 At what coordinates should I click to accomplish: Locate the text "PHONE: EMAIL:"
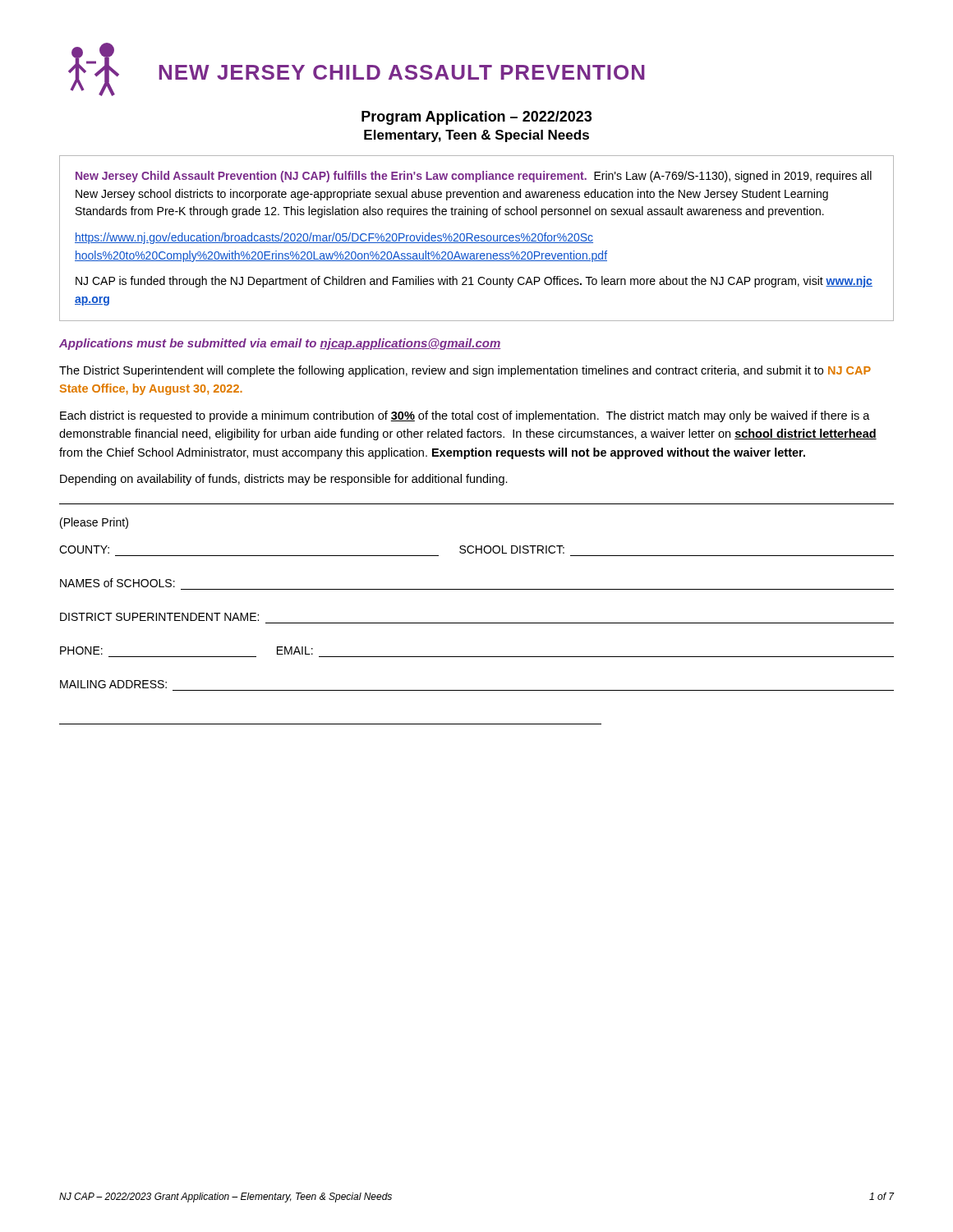pyautogui.click(x=476, y=649)
